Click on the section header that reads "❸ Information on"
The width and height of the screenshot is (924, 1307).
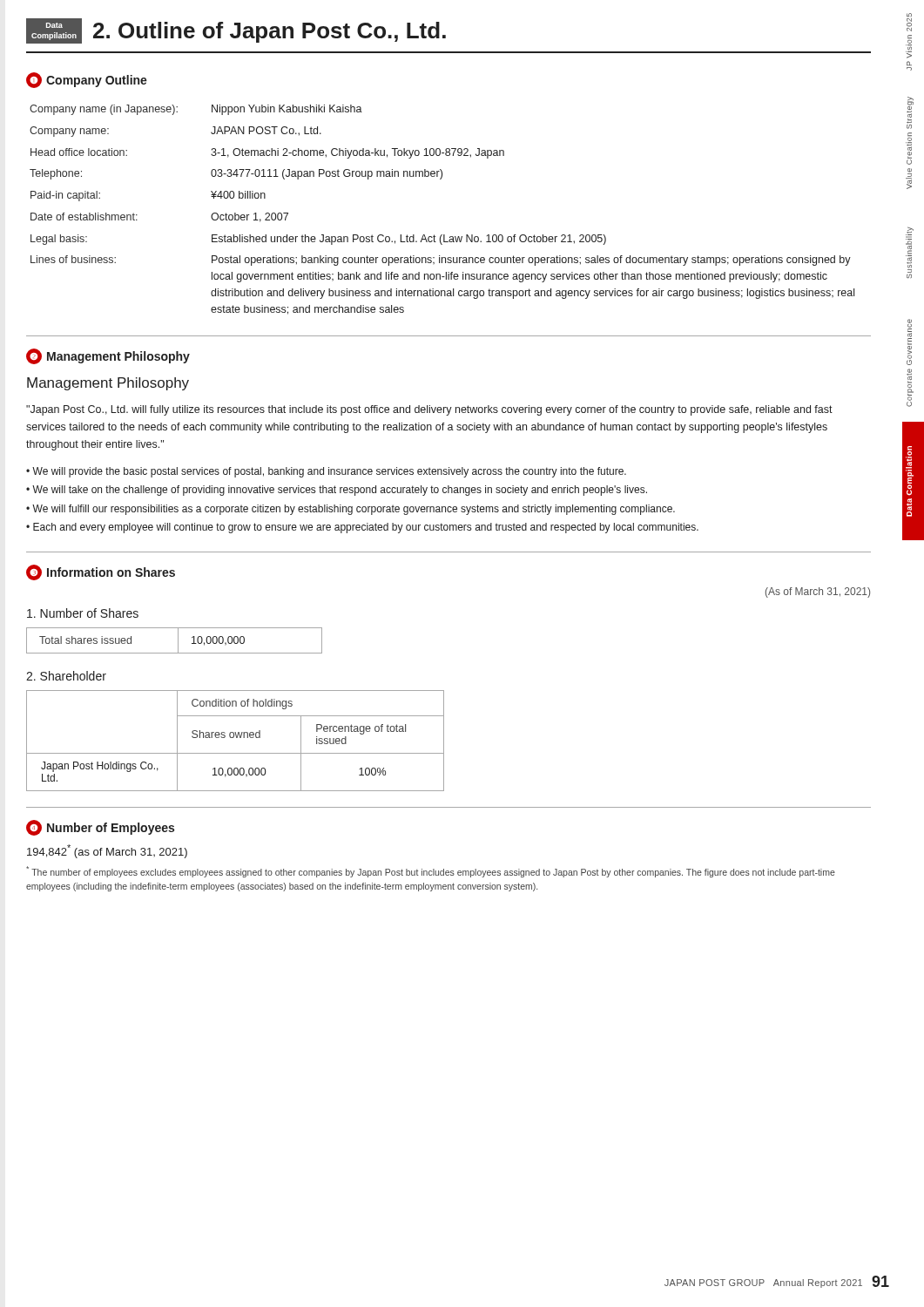click(x=101, y=572)
